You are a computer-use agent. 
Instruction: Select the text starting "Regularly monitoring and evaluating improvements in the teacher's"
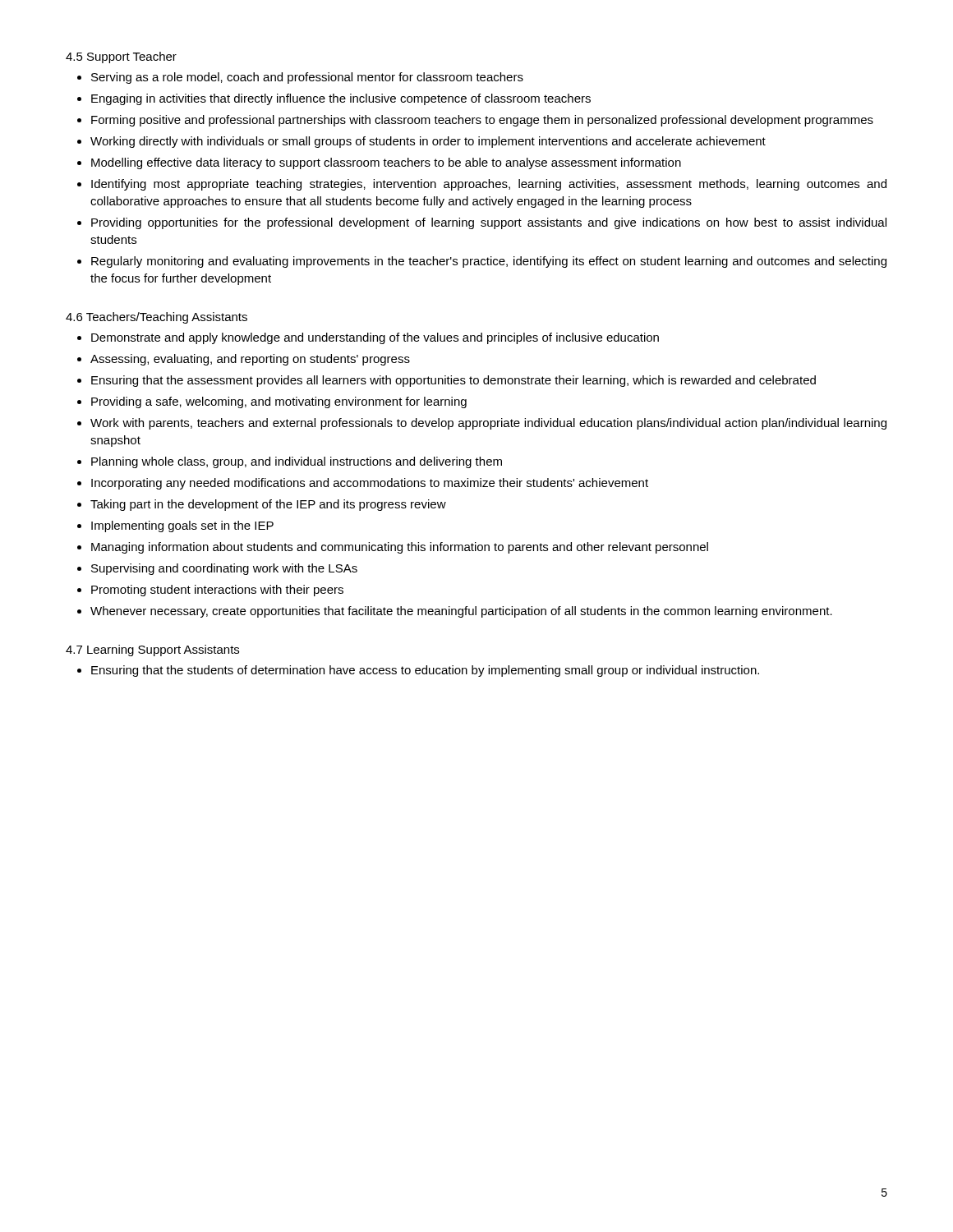(x=489, y=269)
